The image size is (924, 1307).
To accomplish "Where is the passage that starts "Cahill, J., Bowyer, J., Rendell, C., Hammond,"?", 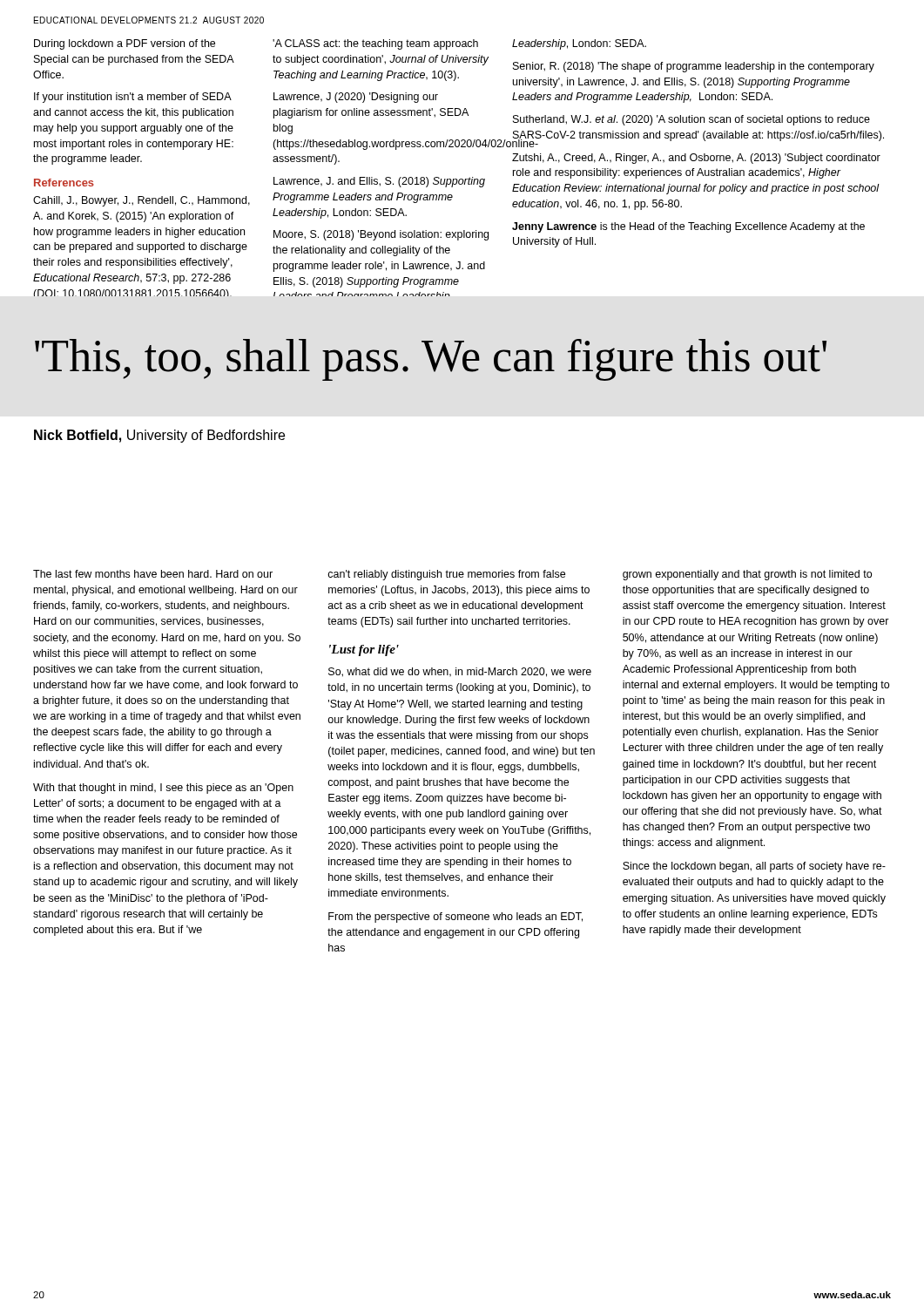I will 142,247.
